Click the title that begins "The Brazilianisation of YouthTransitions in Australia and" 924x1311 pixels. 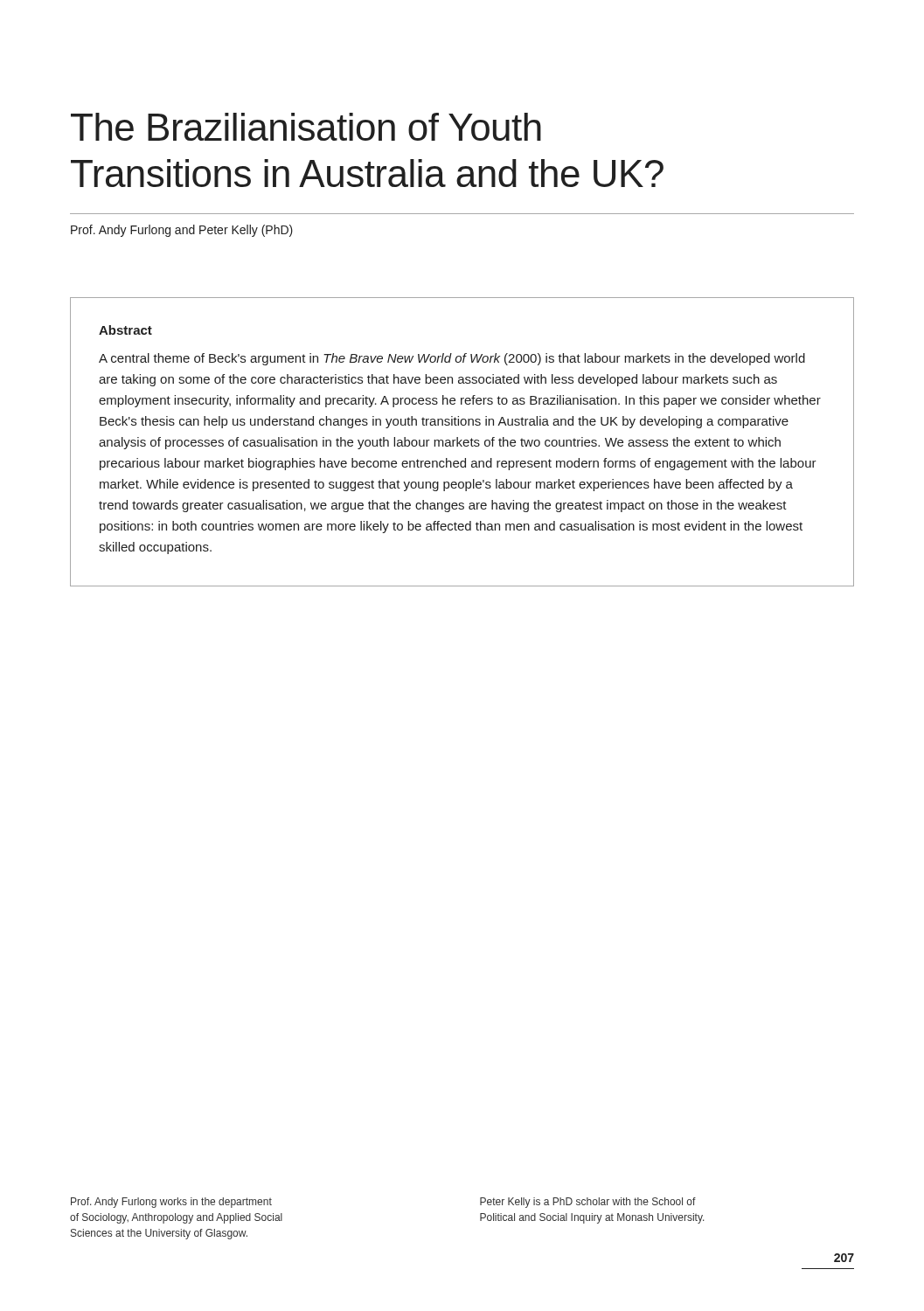(x=367, y=150)
